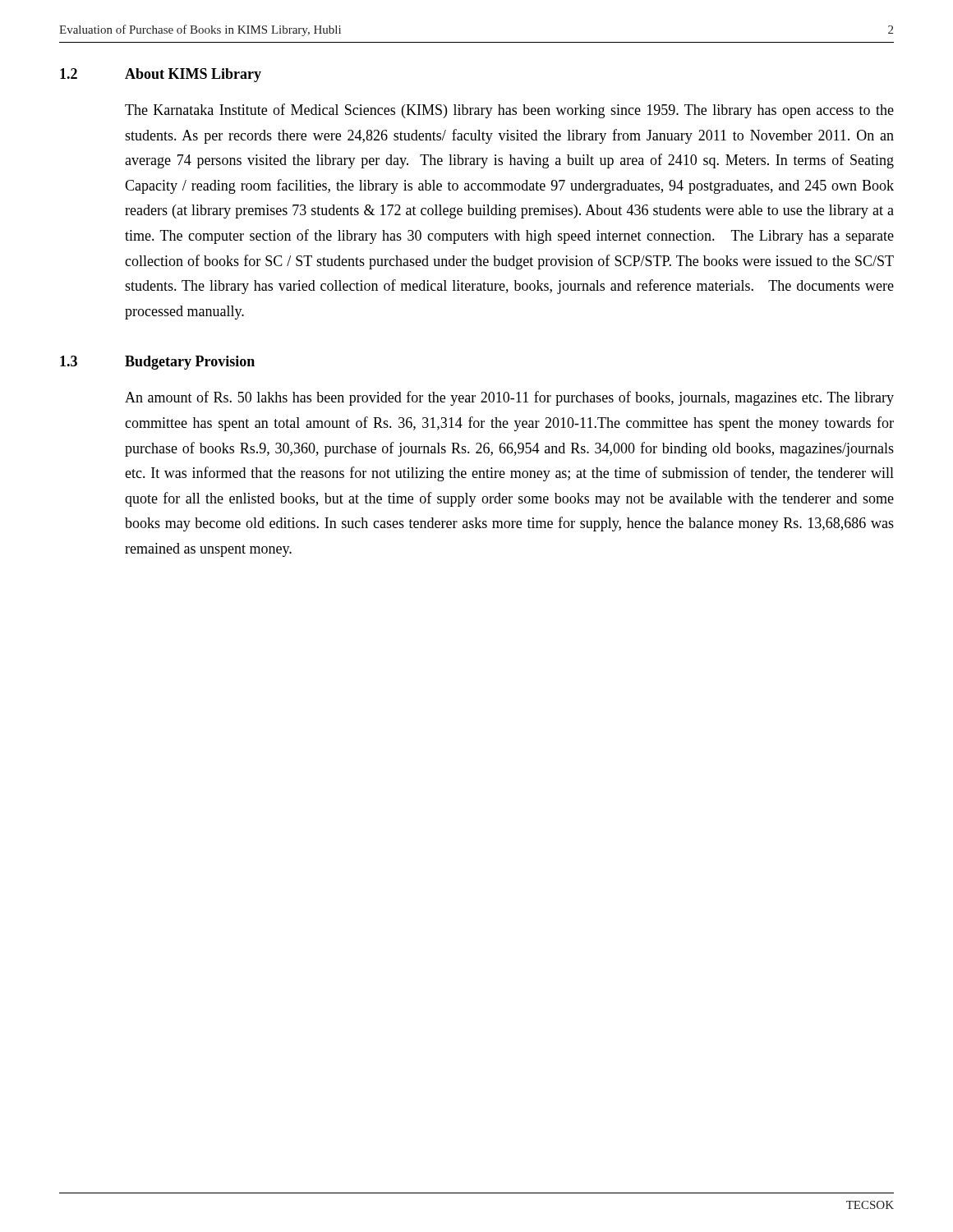
Task: Find the block on this page that starts "An amount of Rs. 50"
Action: pos(509,473)
